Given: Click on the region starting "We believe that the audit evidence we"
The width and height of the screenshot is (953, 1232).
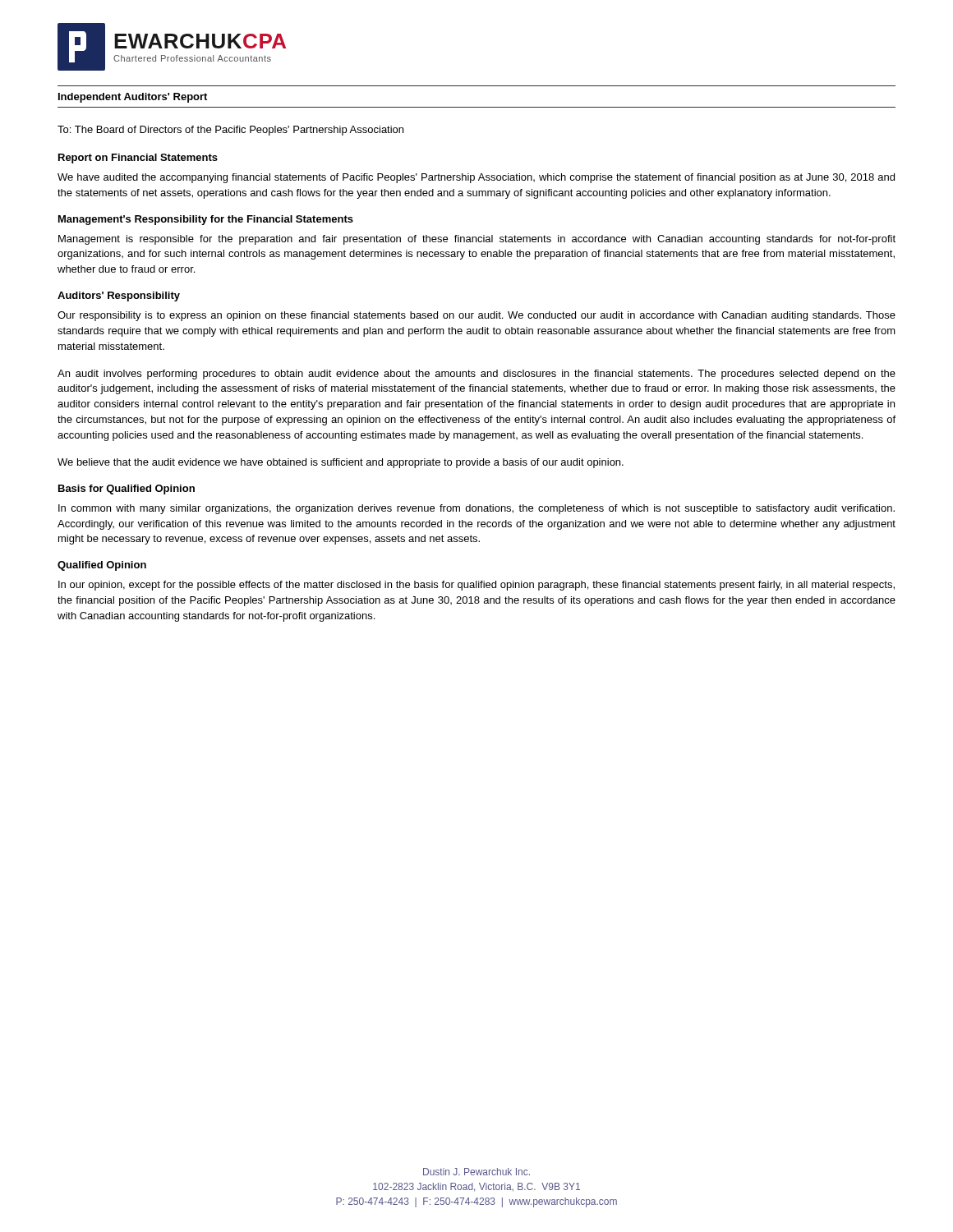Looking at the screenshot, I should point(341,462).
